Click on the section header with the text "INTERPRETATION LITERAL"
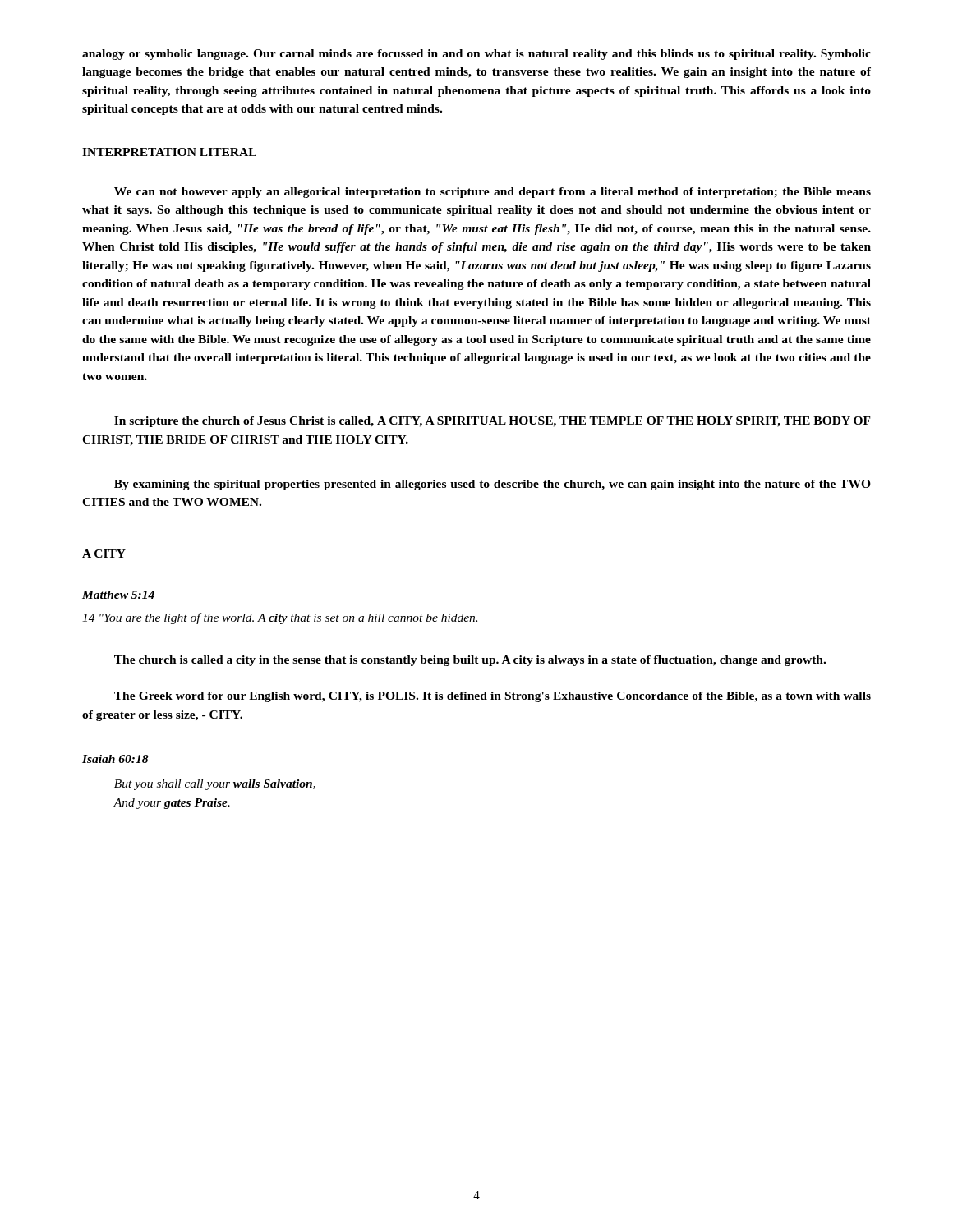953x1232 pixels. tap(169, 151)
